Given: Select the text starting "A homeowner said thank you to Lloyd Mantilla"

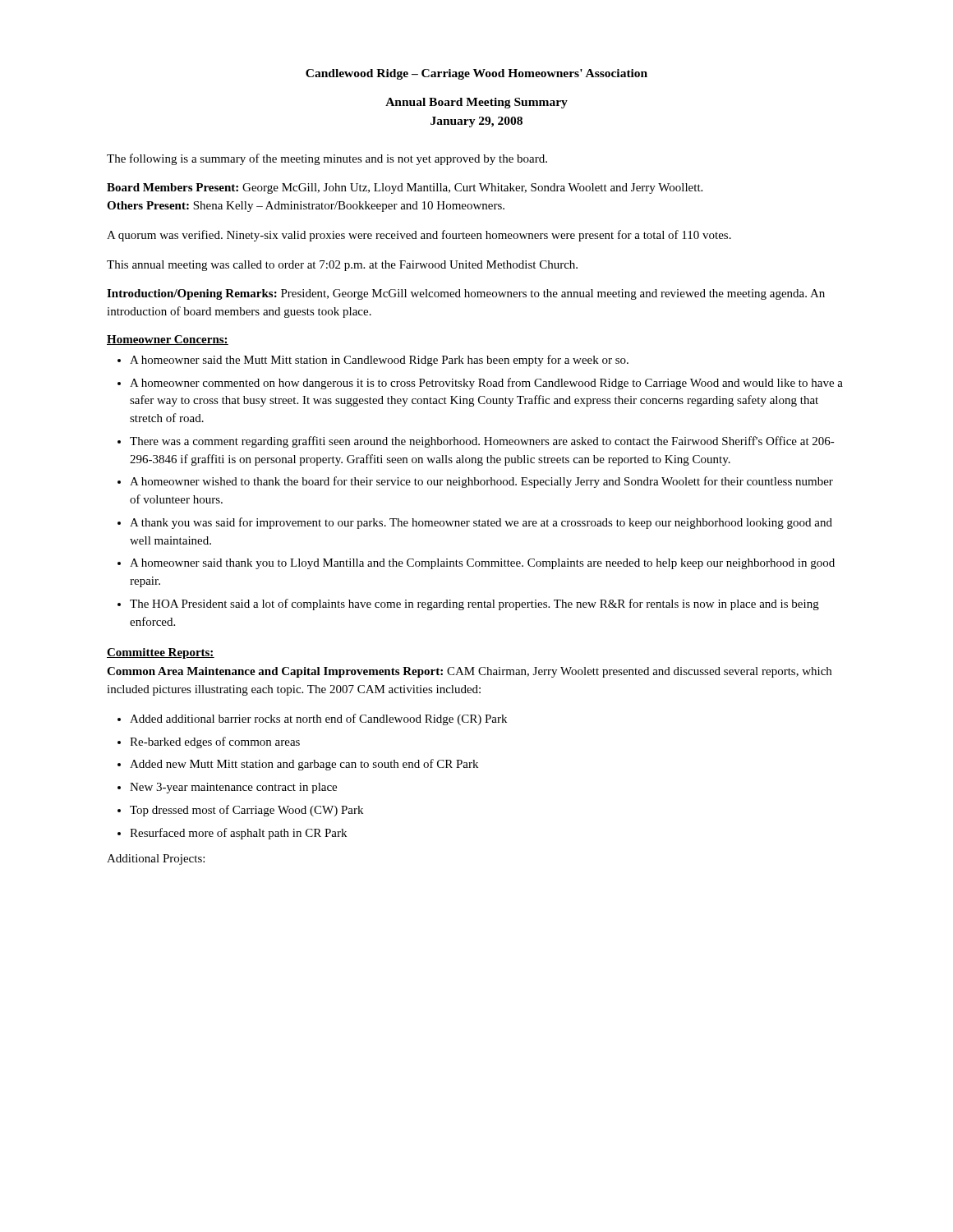Looking at the screenshot, I should (x=482, y=572).
